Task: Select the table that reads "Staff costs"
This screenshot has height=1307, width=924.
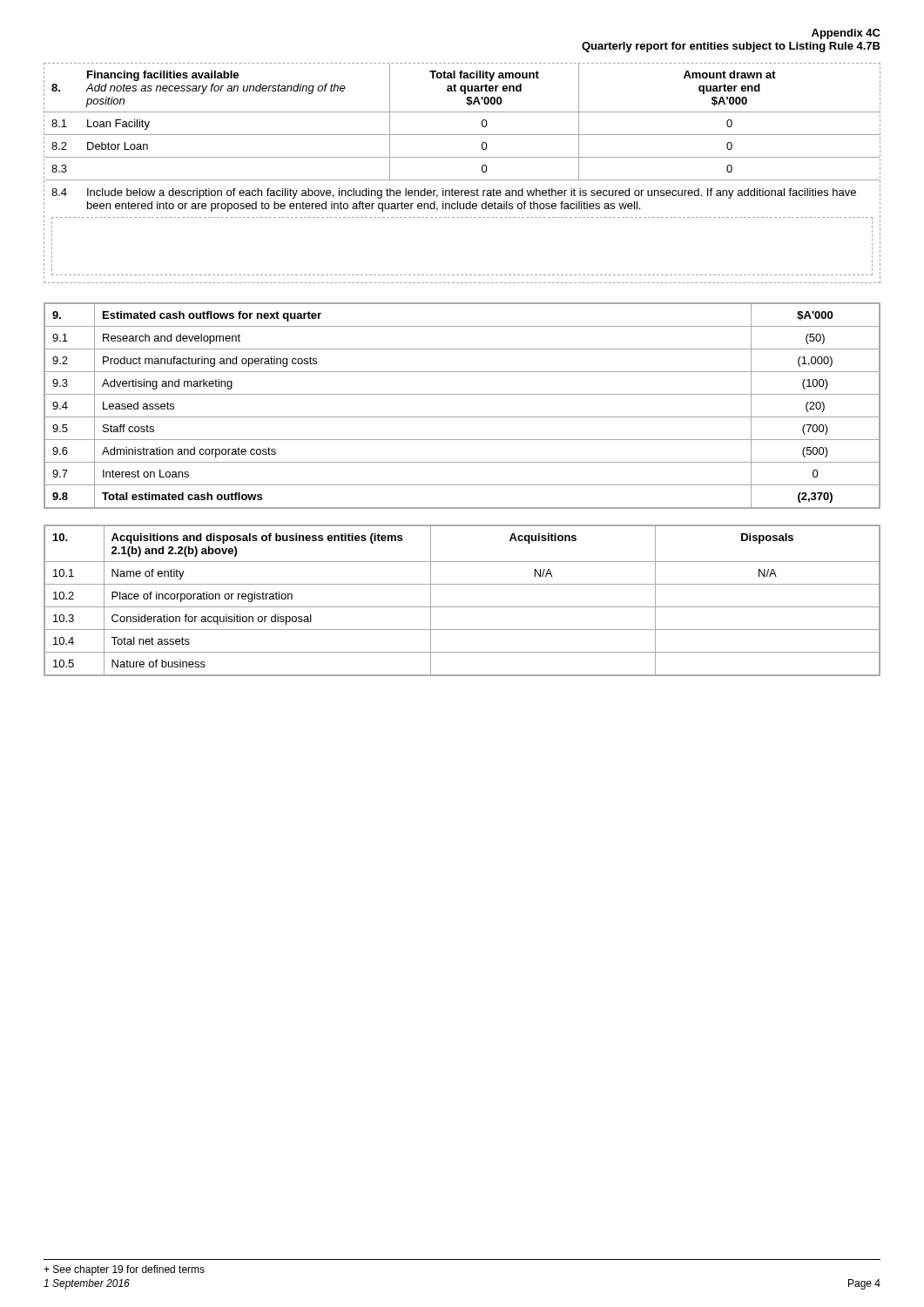Action: (x=462, y=406)
